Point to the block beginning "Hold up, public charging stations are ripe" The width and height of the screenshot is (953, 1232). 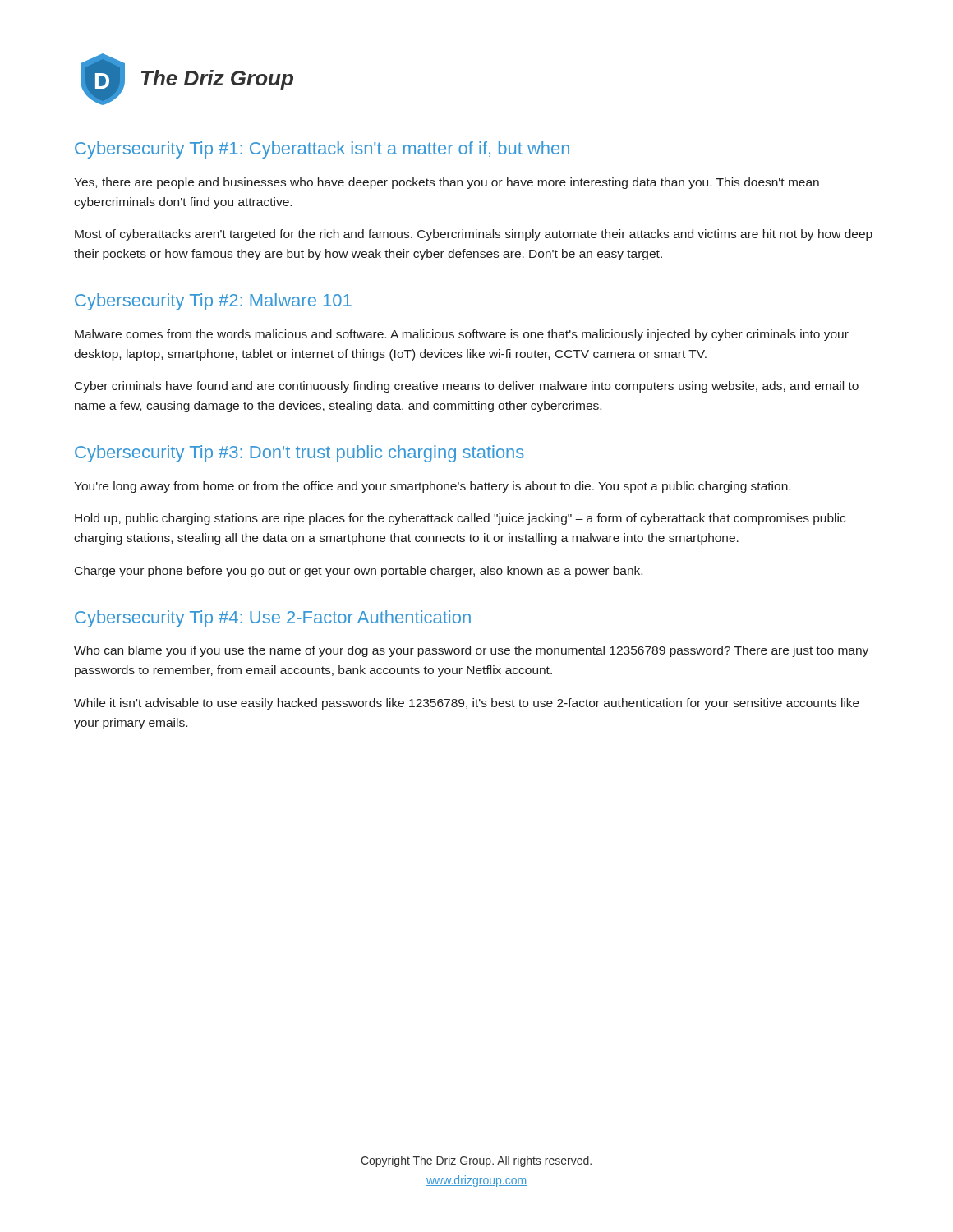tap(476, 528)
